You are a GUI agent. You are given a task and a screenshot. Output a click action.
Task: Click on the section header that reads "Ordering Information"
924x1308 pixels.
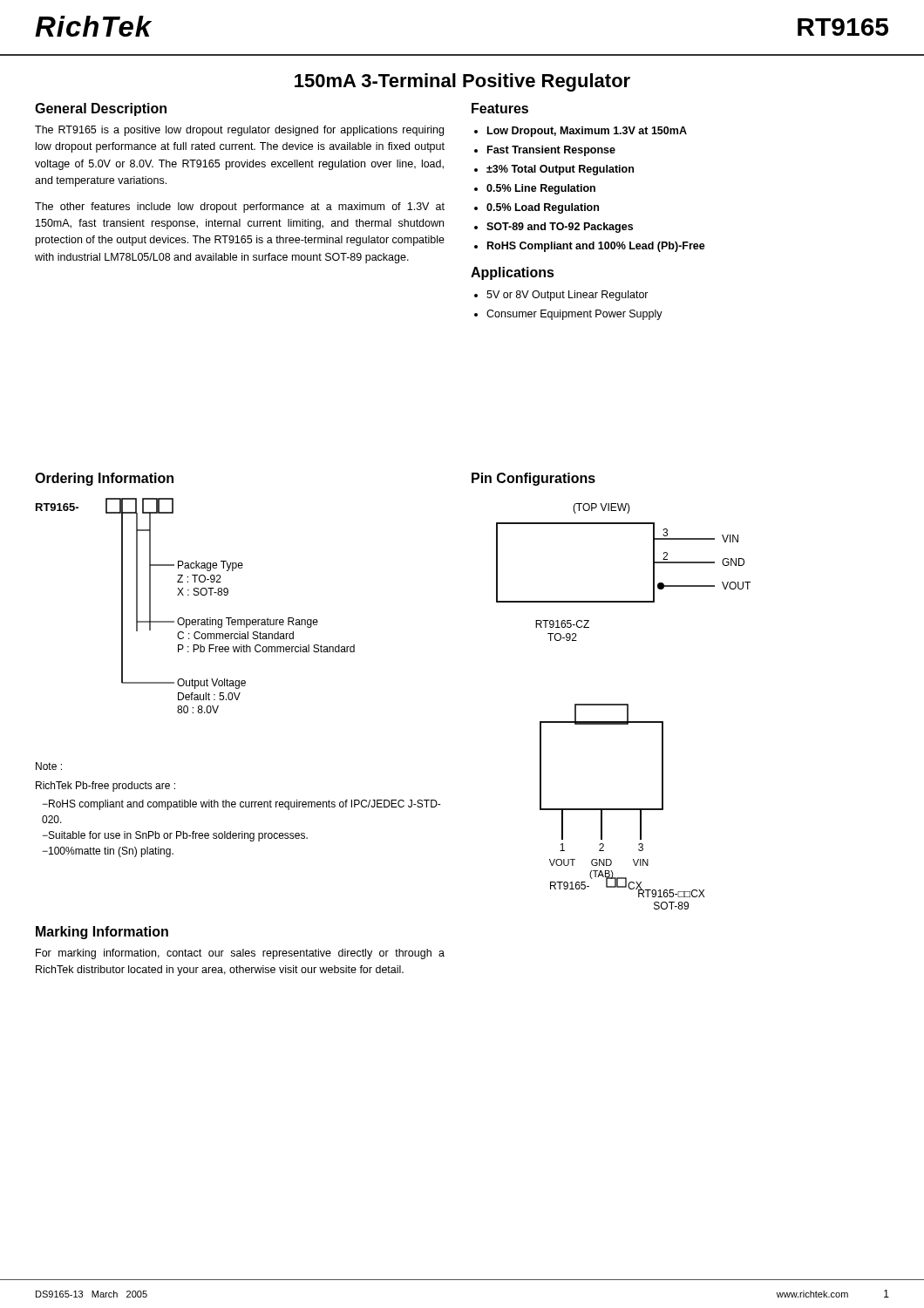pos(105,478)
